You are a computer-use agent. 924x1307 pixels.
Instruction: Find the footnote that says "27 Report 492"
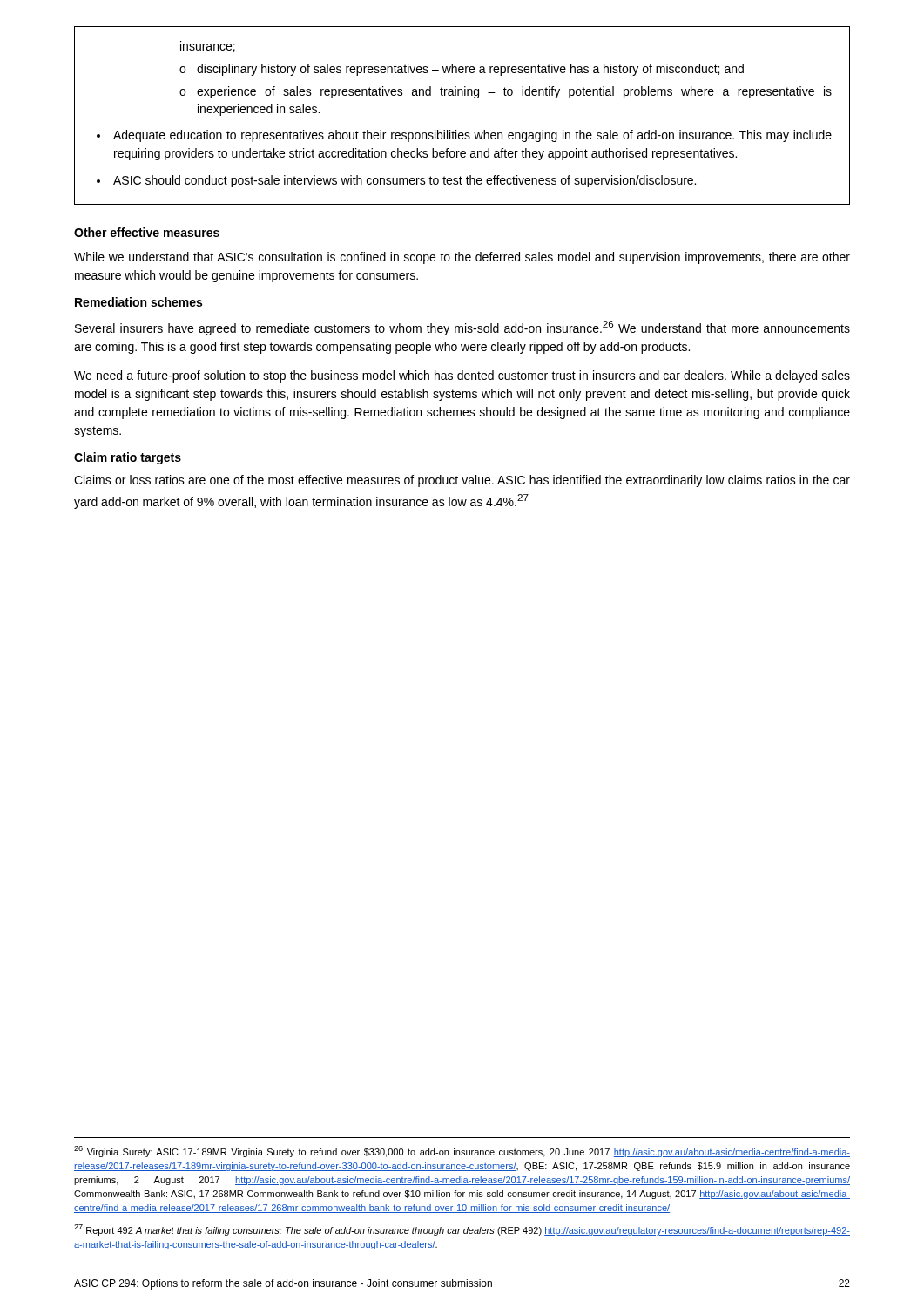(x=462, y=1236)
